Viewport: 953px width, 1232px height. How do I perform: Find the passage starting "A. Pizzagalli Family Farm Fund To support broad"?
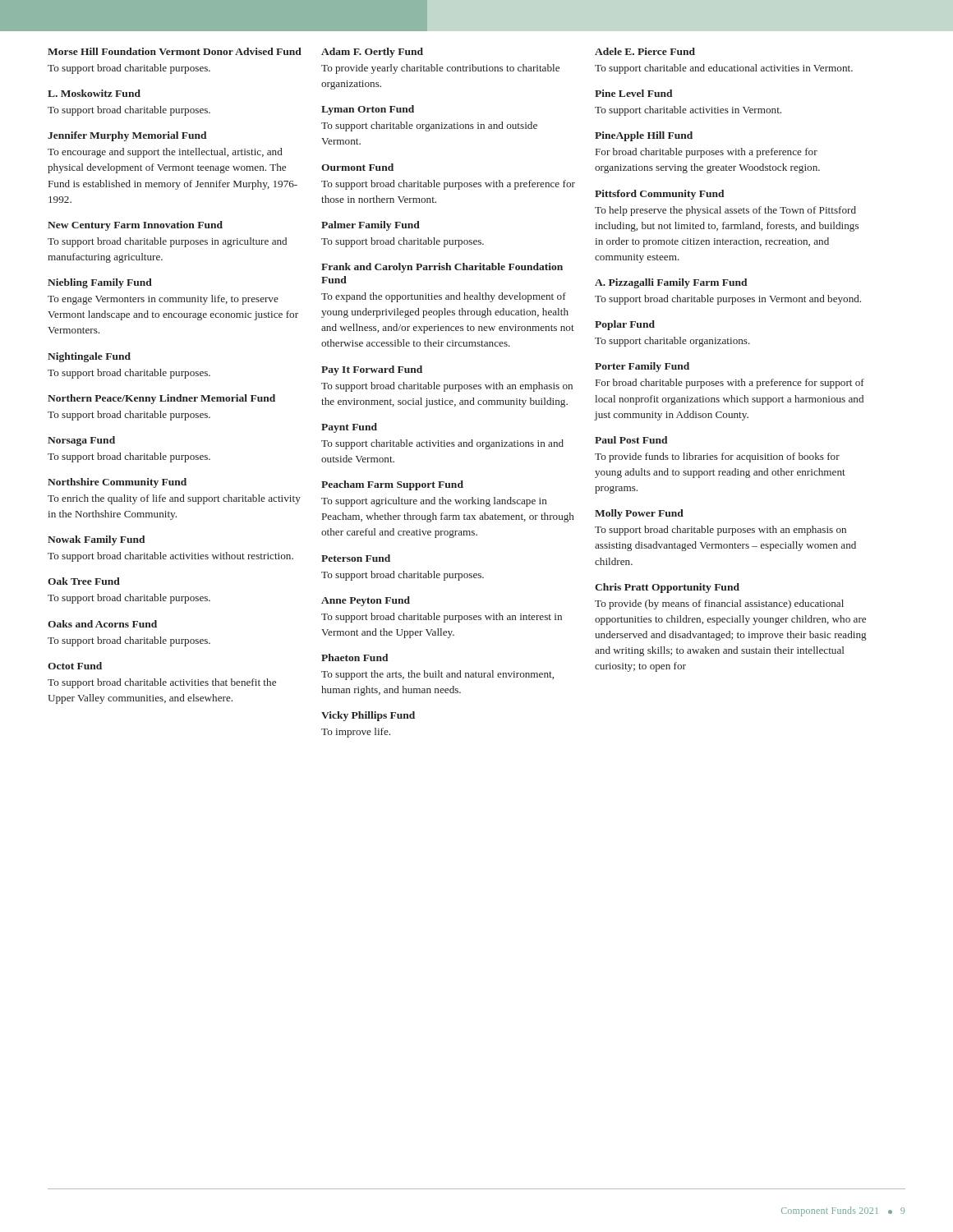tap(732, 291)
